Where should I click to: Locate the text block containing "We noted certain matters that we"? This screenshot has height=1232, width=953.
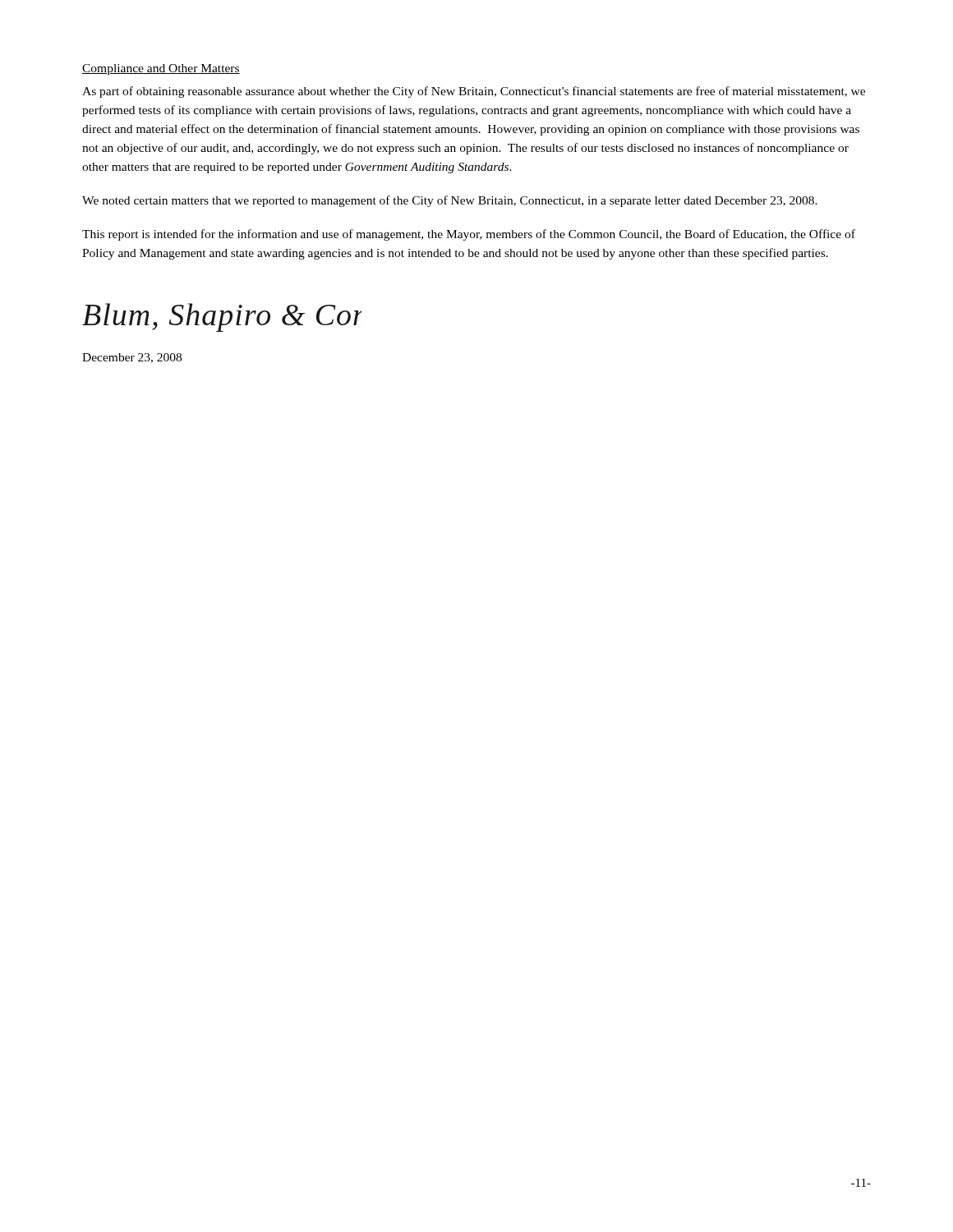pos(450,200)
